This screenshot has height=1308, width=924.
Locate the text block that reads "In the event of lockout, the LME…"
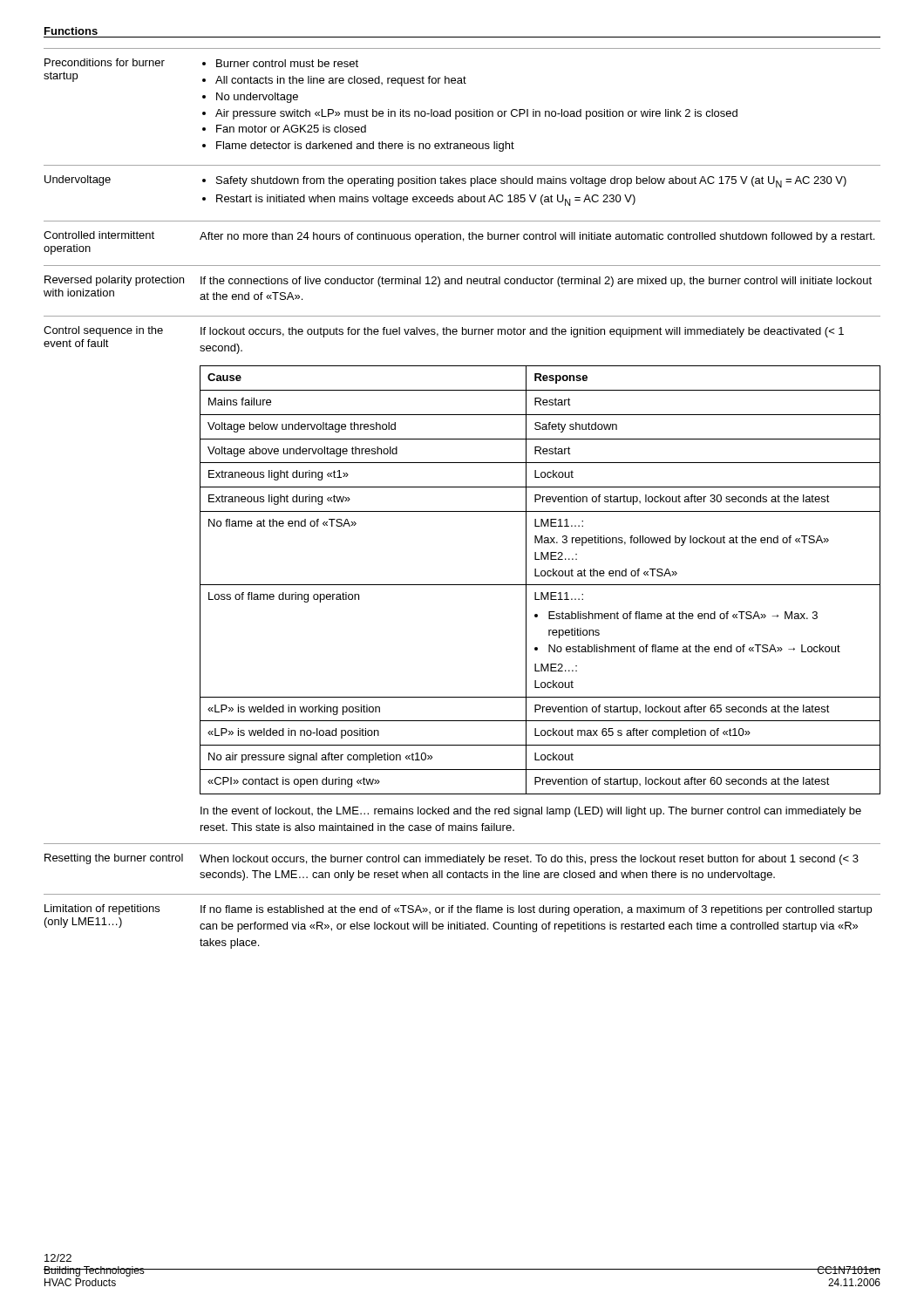[x=531, y=819]
